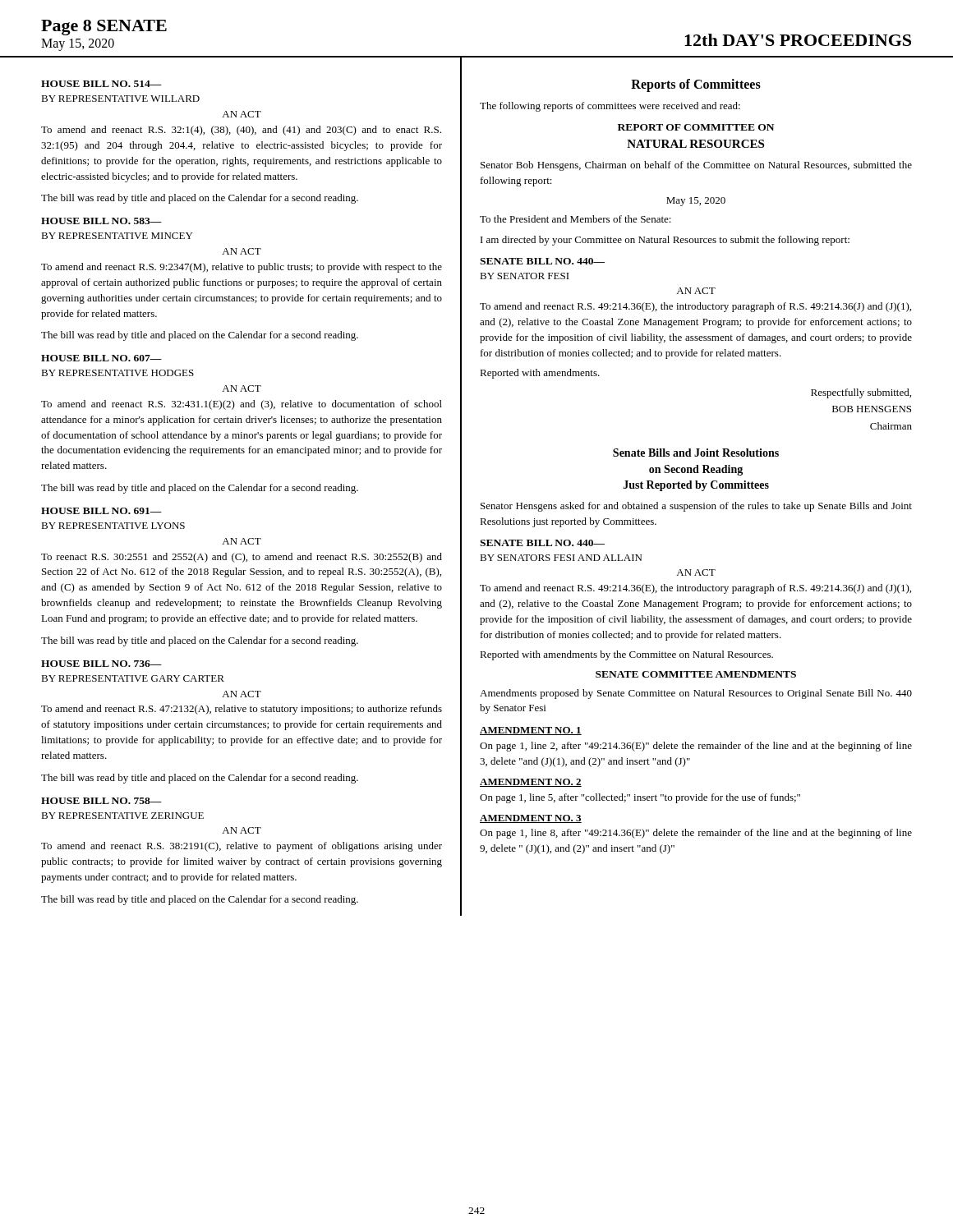Click on the text with the text "Respectfully submitted, BOB HENSGENS Chairman"
The image size is (953, 1232).
click(x=861, y=409)
